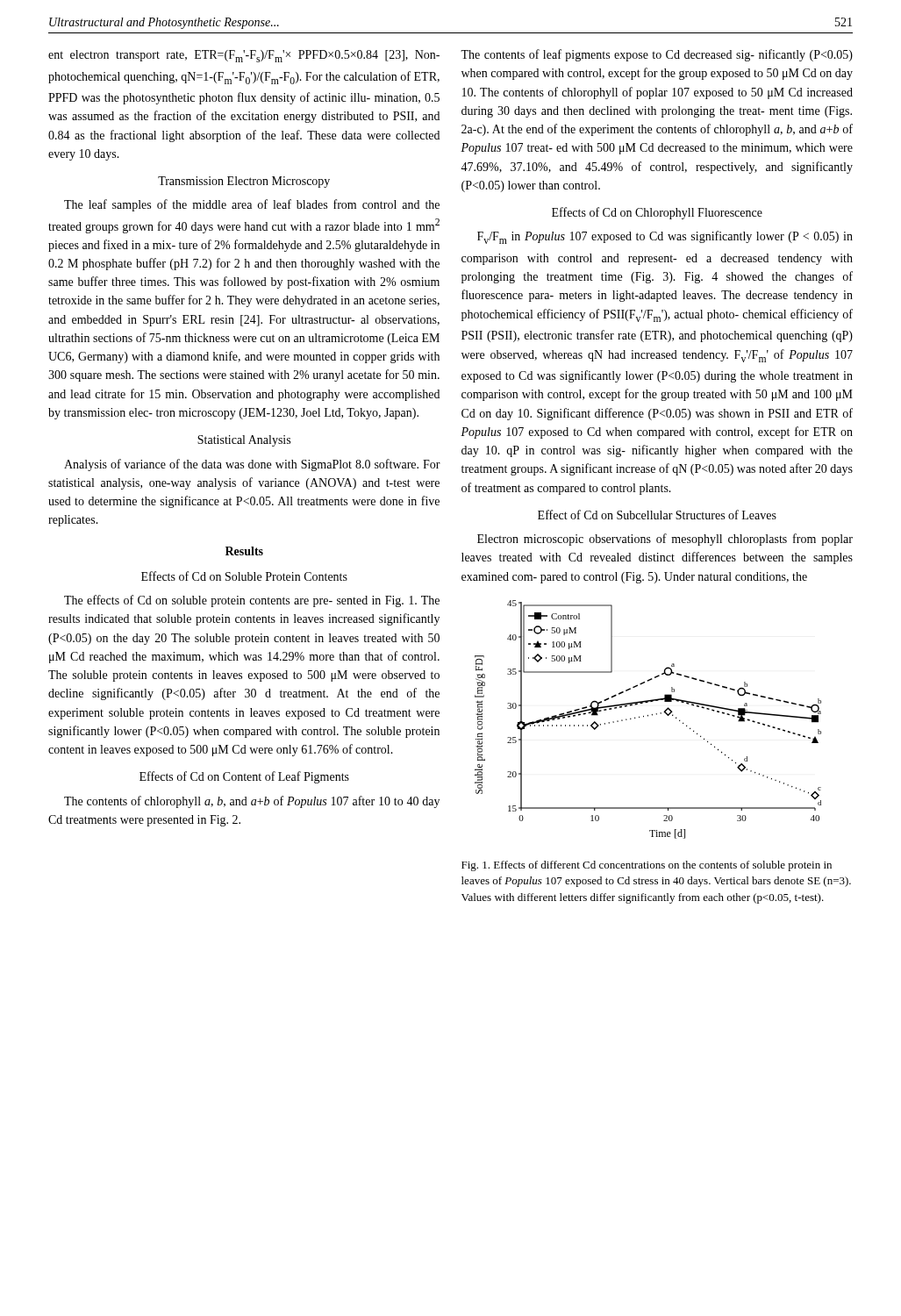Viewport: 901px width, 1316px height.
Task: Click where it says "Effects of Cd on Soluble Protein Contents"
Action: click(244, 577)
